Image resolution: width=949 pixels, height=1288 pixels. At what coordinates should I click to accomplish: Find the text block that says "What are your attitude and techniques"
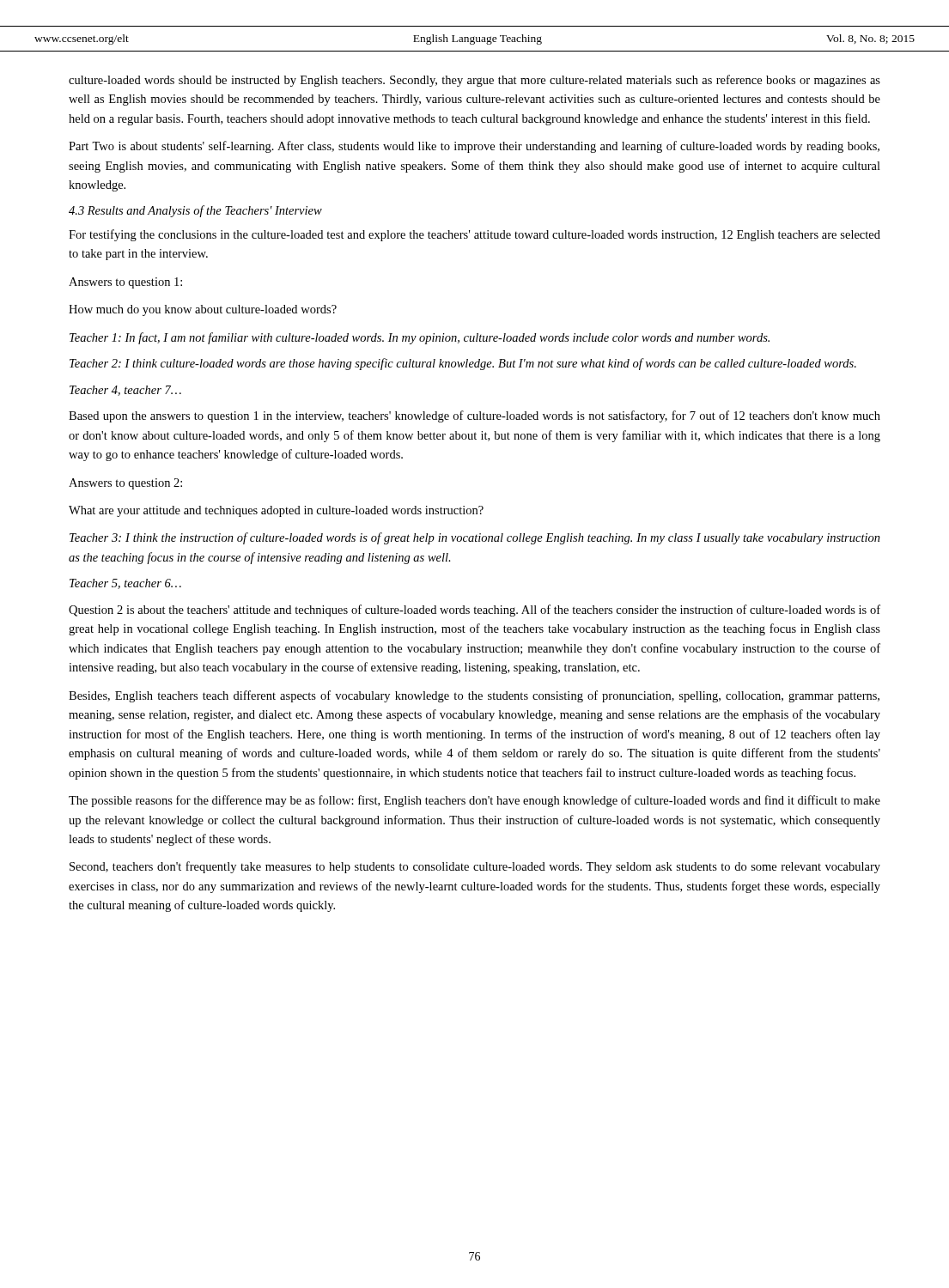pos(276,510)
